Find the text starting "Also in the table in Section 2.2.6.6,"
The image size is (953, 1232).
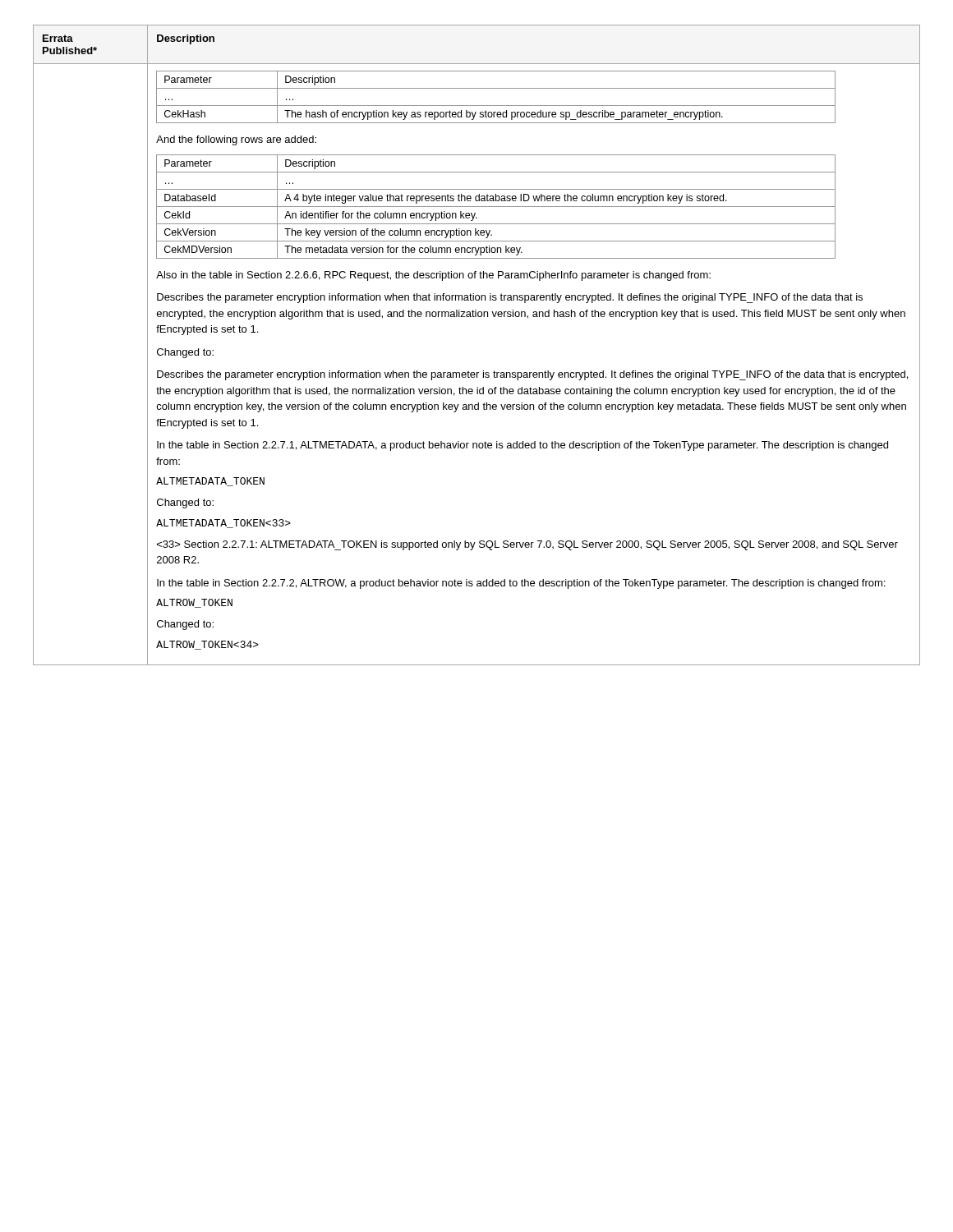click(x=434, y=274)
